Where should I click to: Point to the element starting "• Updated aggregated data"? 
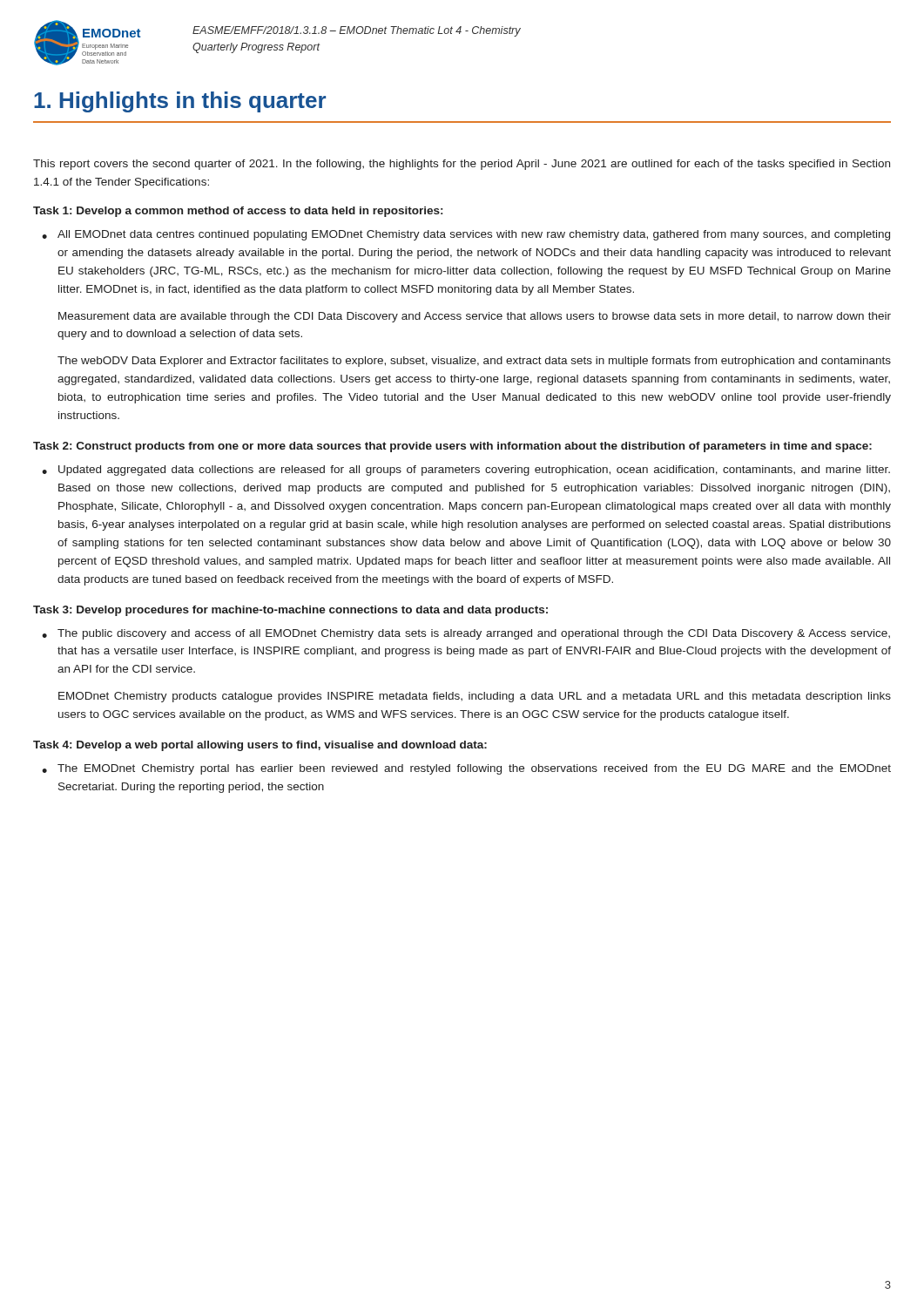pyautogui.click(x=466, y=525)
